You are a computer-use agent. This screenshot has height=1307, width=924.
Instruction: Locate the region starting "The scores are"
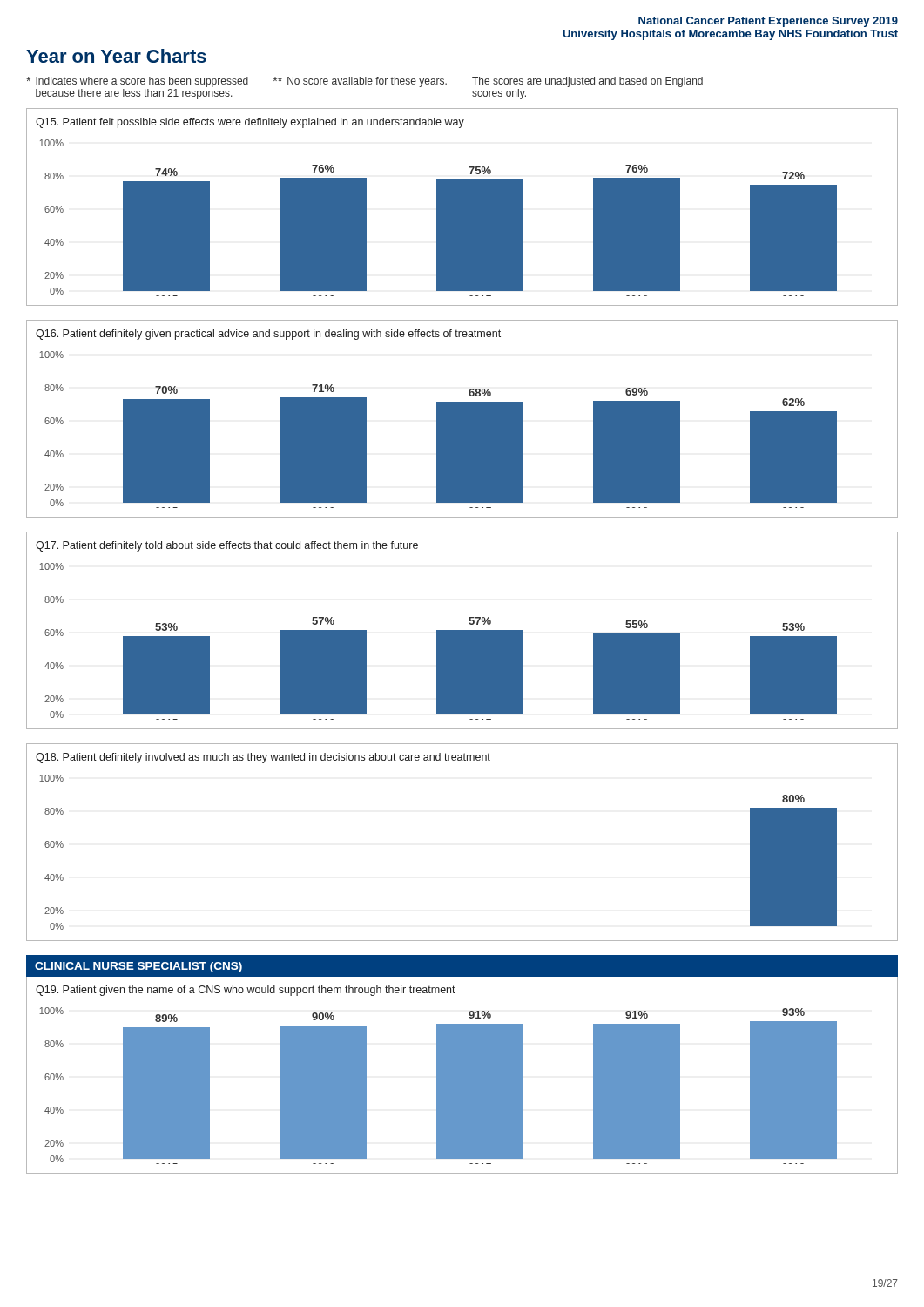[588, 87]
